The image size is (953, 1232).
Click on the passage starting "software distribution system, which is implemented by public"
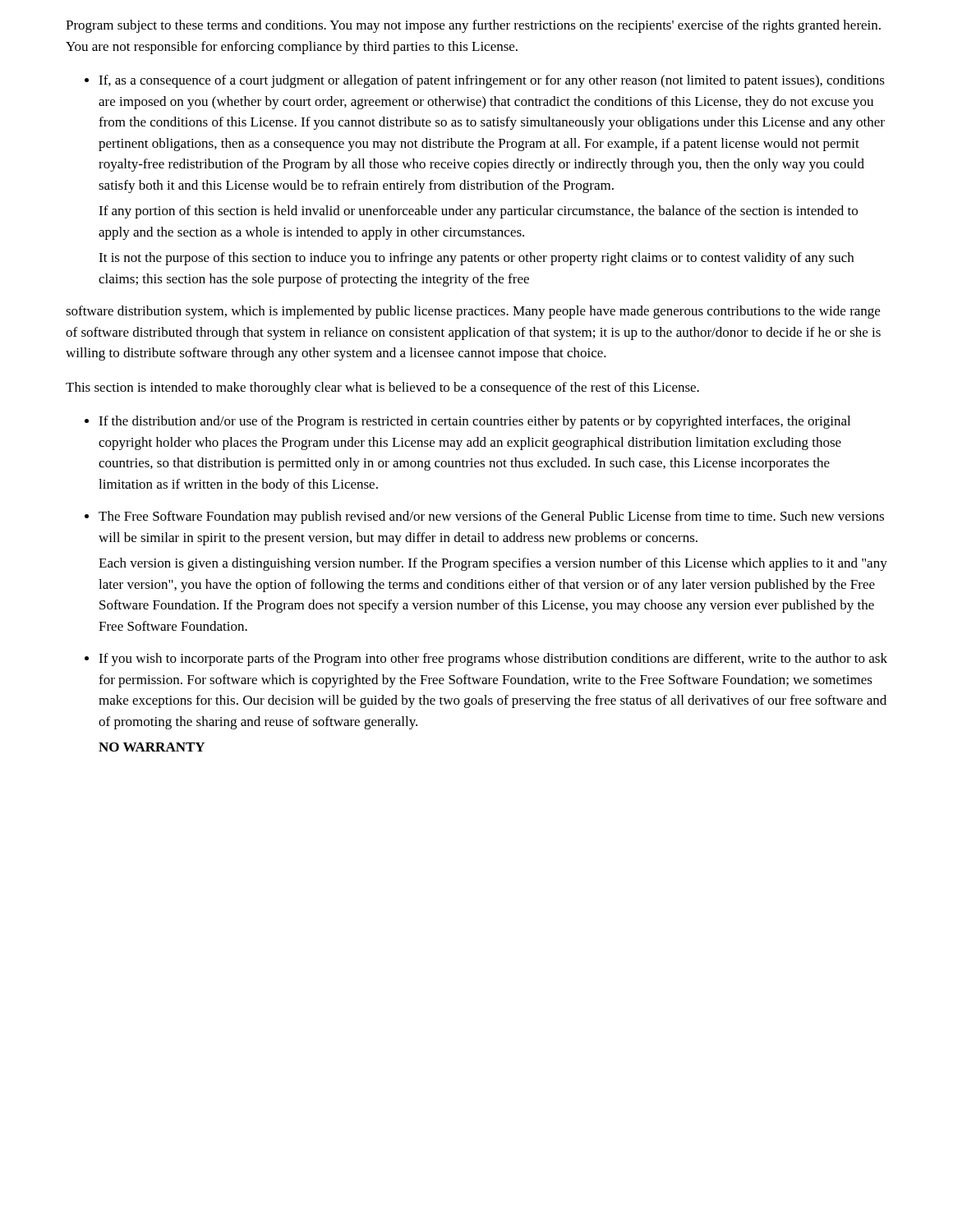coord(473,332)
